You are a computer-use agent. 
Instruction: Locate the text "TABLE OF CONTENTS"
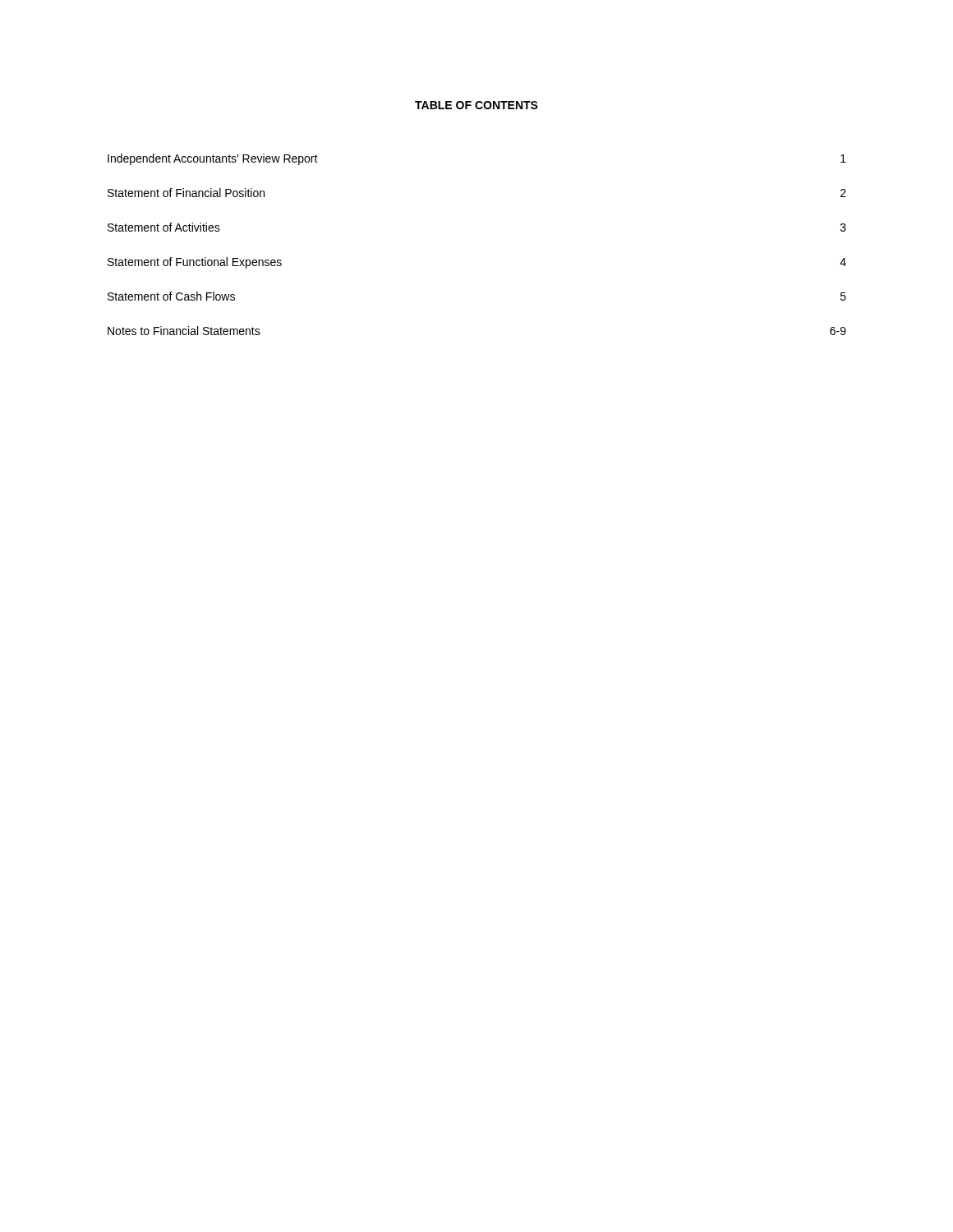tap(476, 105)
